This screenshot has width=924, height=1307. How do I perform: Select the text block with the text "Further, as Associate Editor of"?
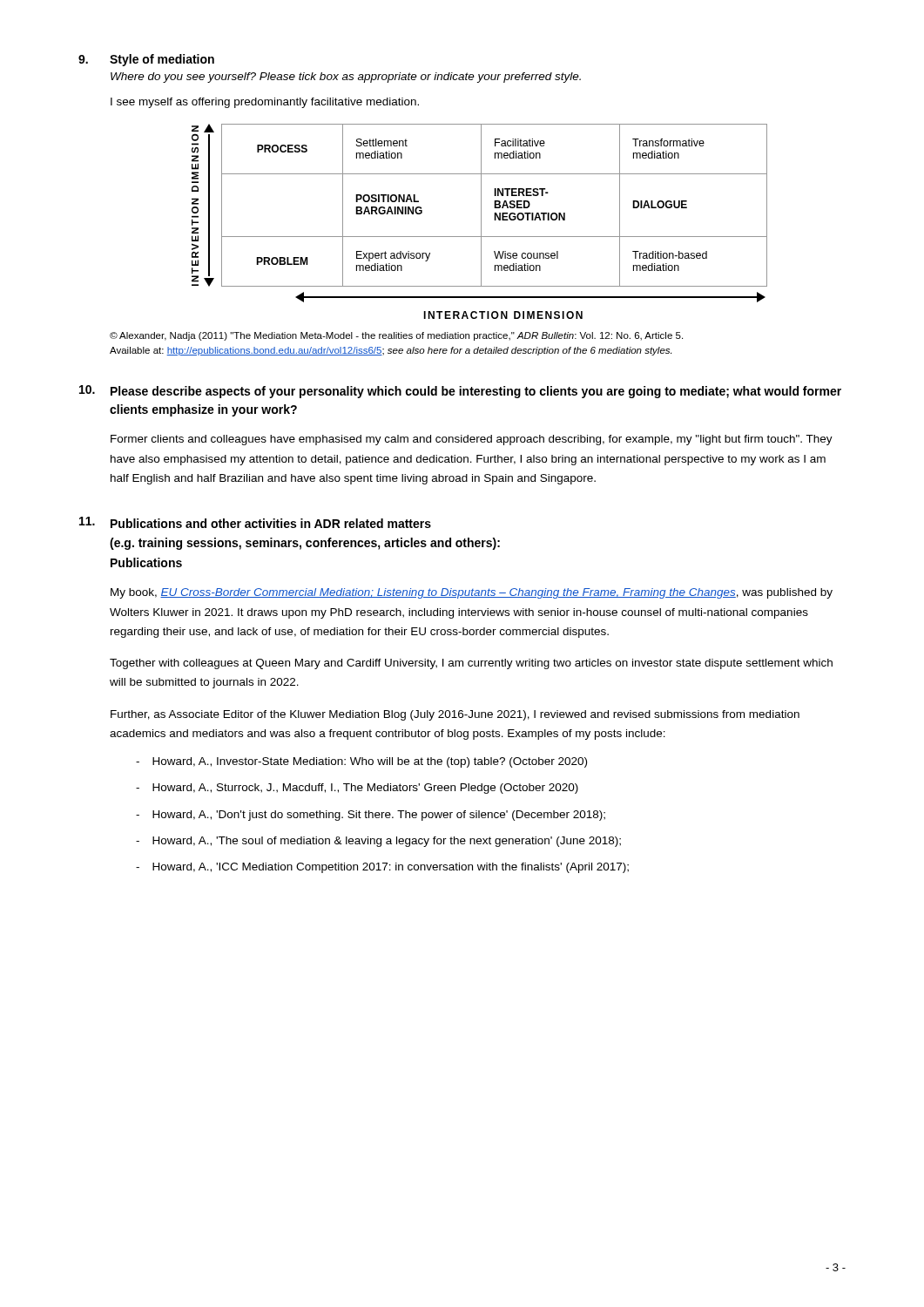(x=455, y=723)
